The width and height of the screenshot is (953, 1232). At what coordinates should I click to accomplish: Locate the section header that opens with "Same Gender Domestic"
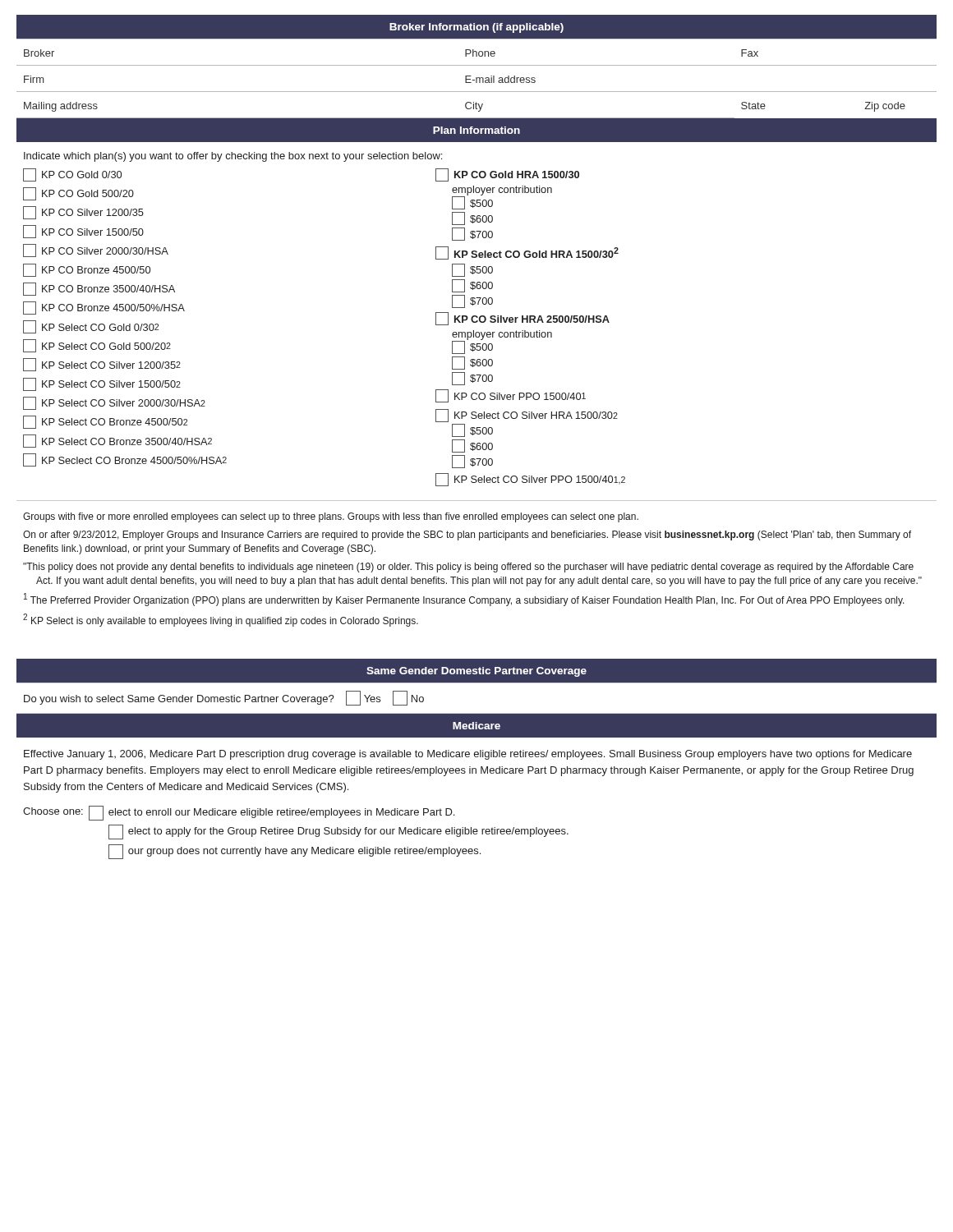(476, 671)
